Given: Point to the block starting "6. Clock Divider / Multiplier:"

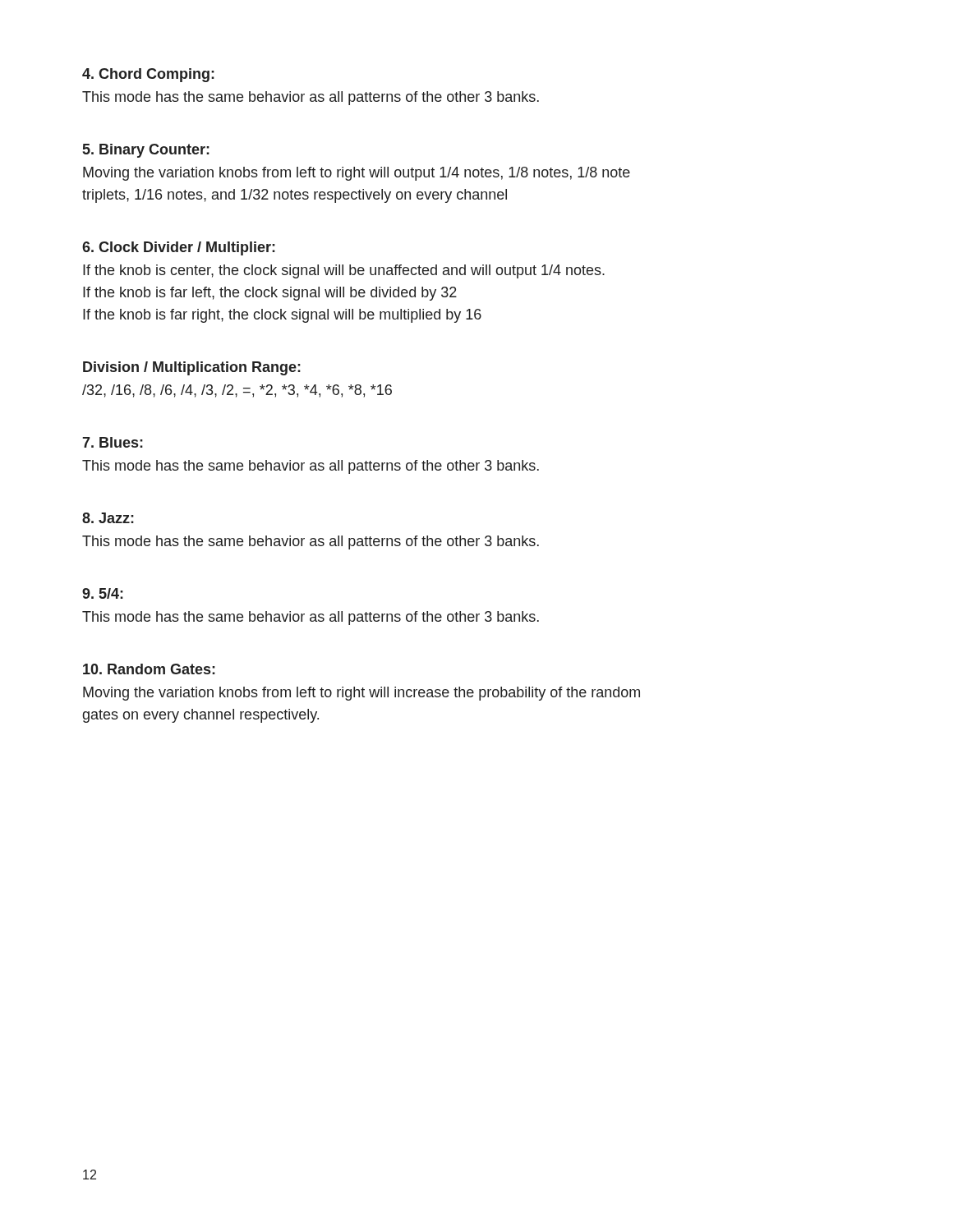Looking at the screenshot, I should point(179,247).
